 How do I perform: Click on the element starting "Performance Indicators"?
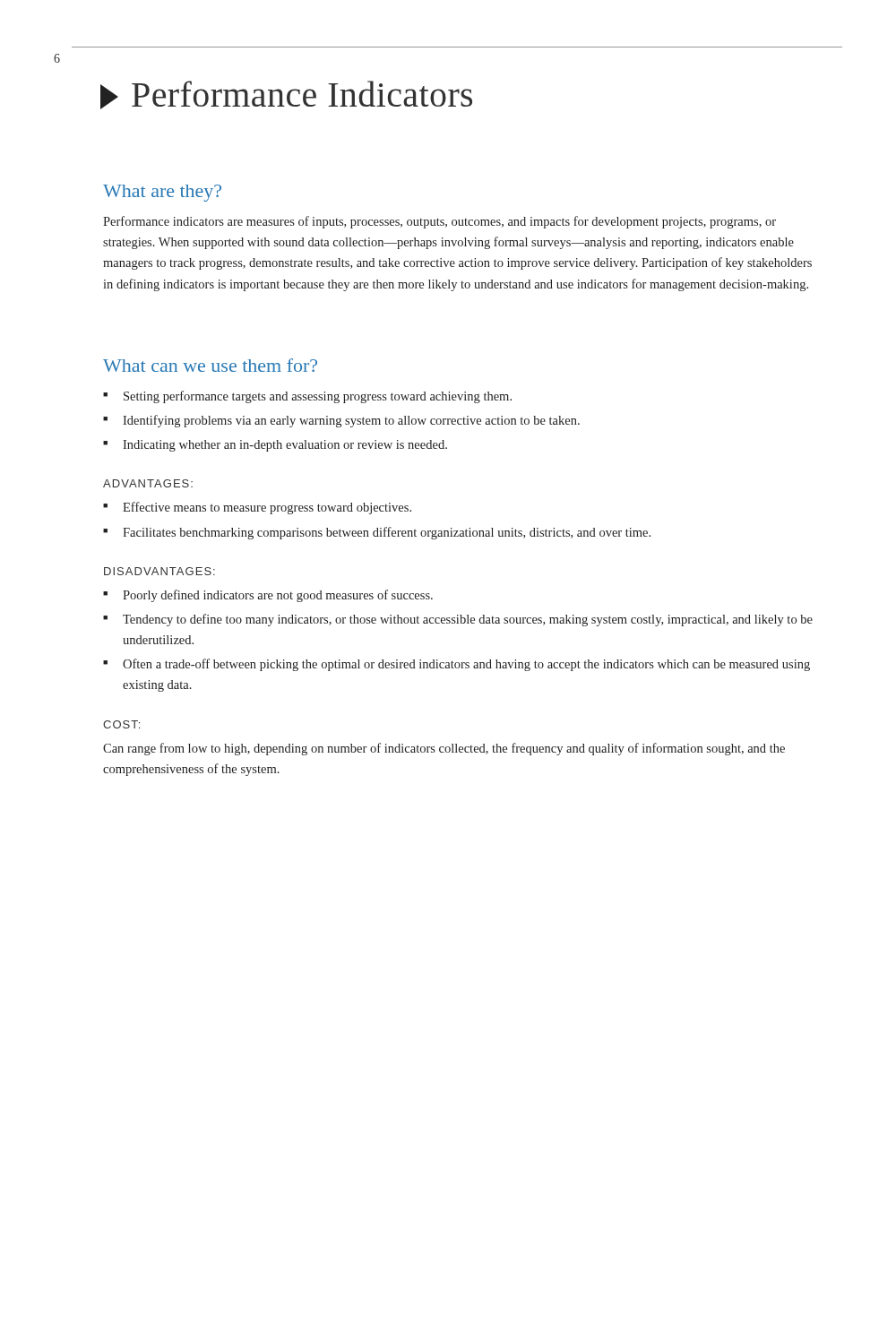[x=287, y=95]
